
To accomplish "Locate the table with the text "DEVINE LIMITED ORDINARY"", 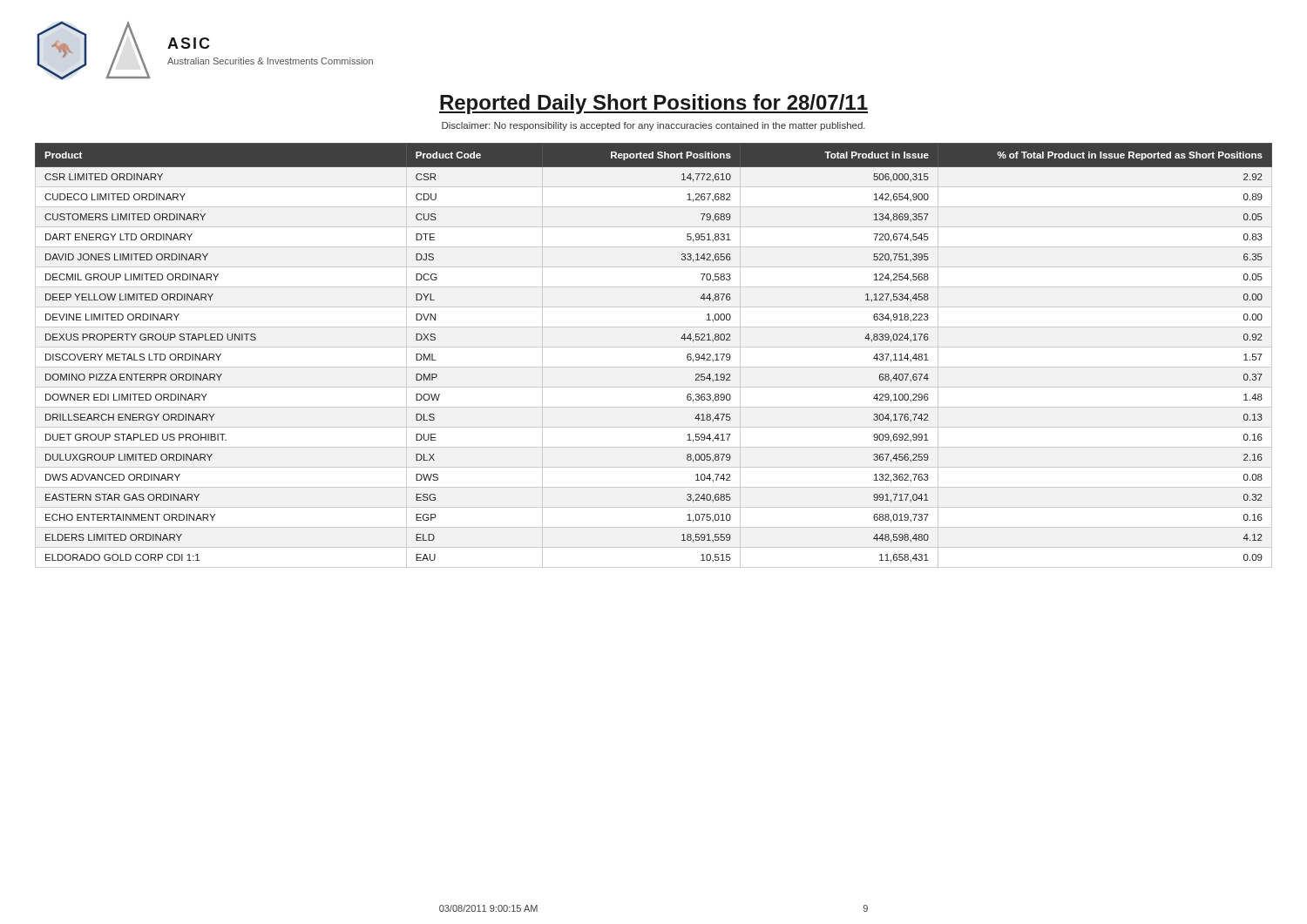I will pyautogui.click(x=654, y=355).
